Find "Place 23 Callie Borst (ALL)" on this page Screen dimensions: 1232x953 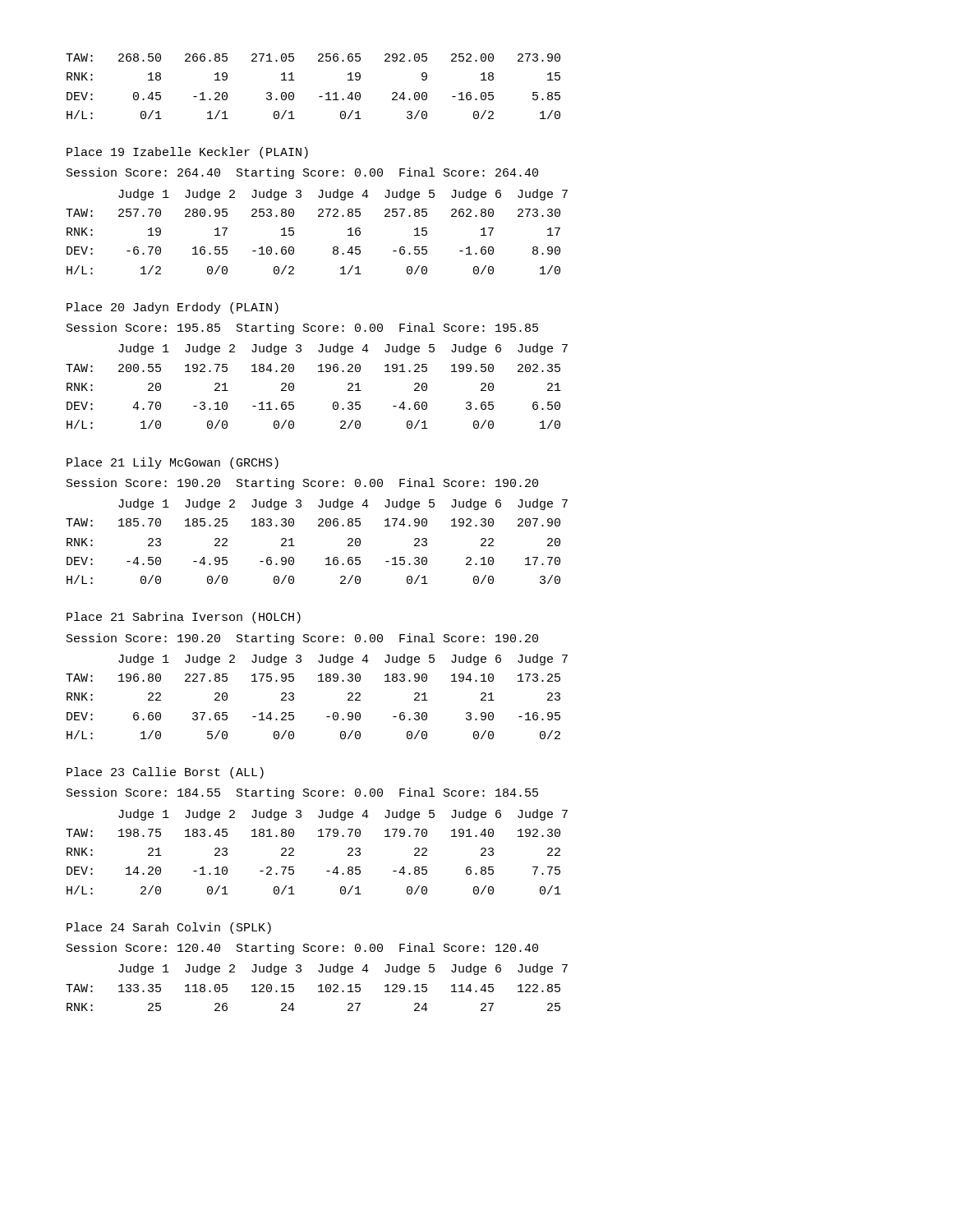(x=166, y=773)
